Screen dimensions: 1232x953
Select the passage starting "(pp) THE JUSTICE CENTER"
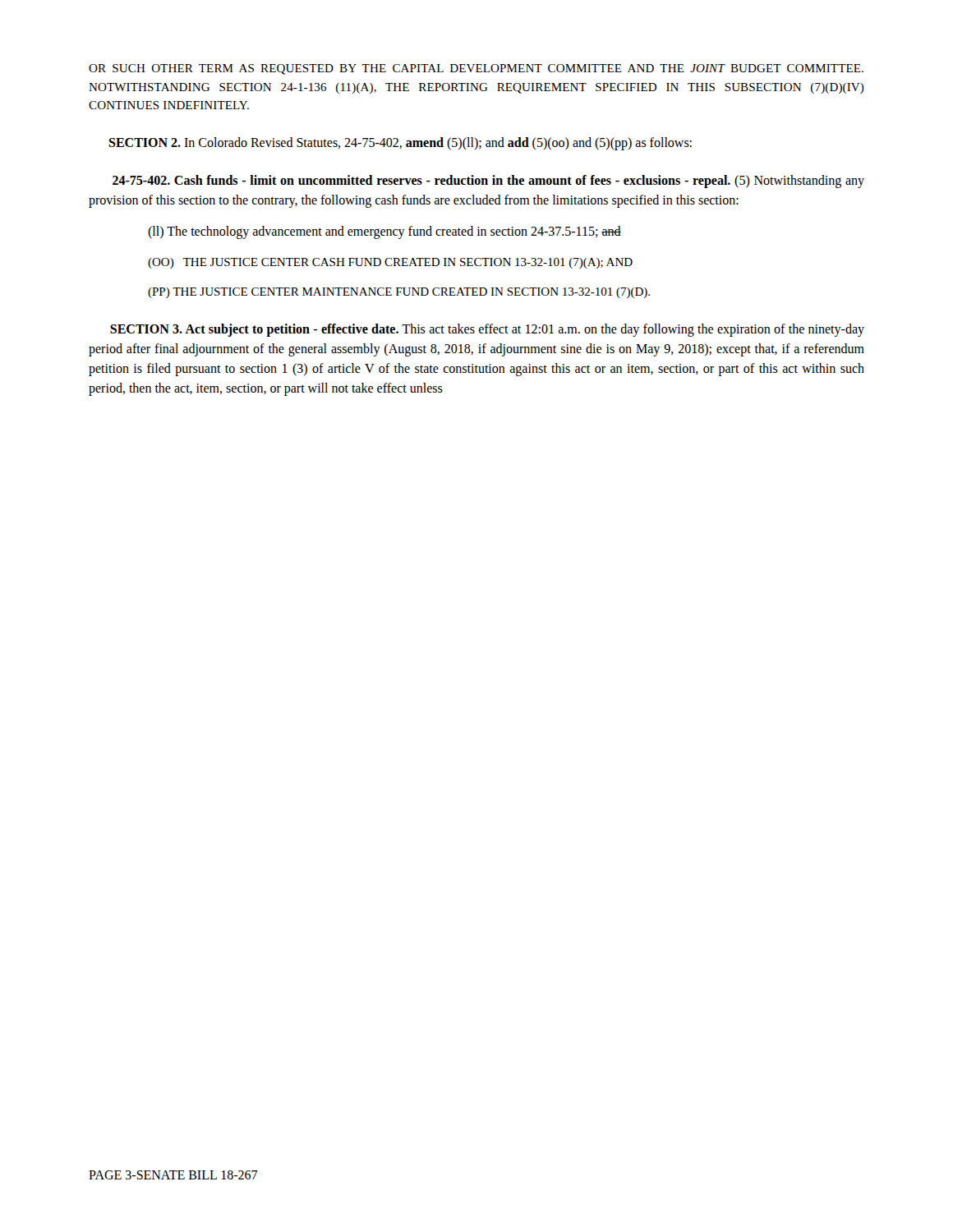coord(399,292)
